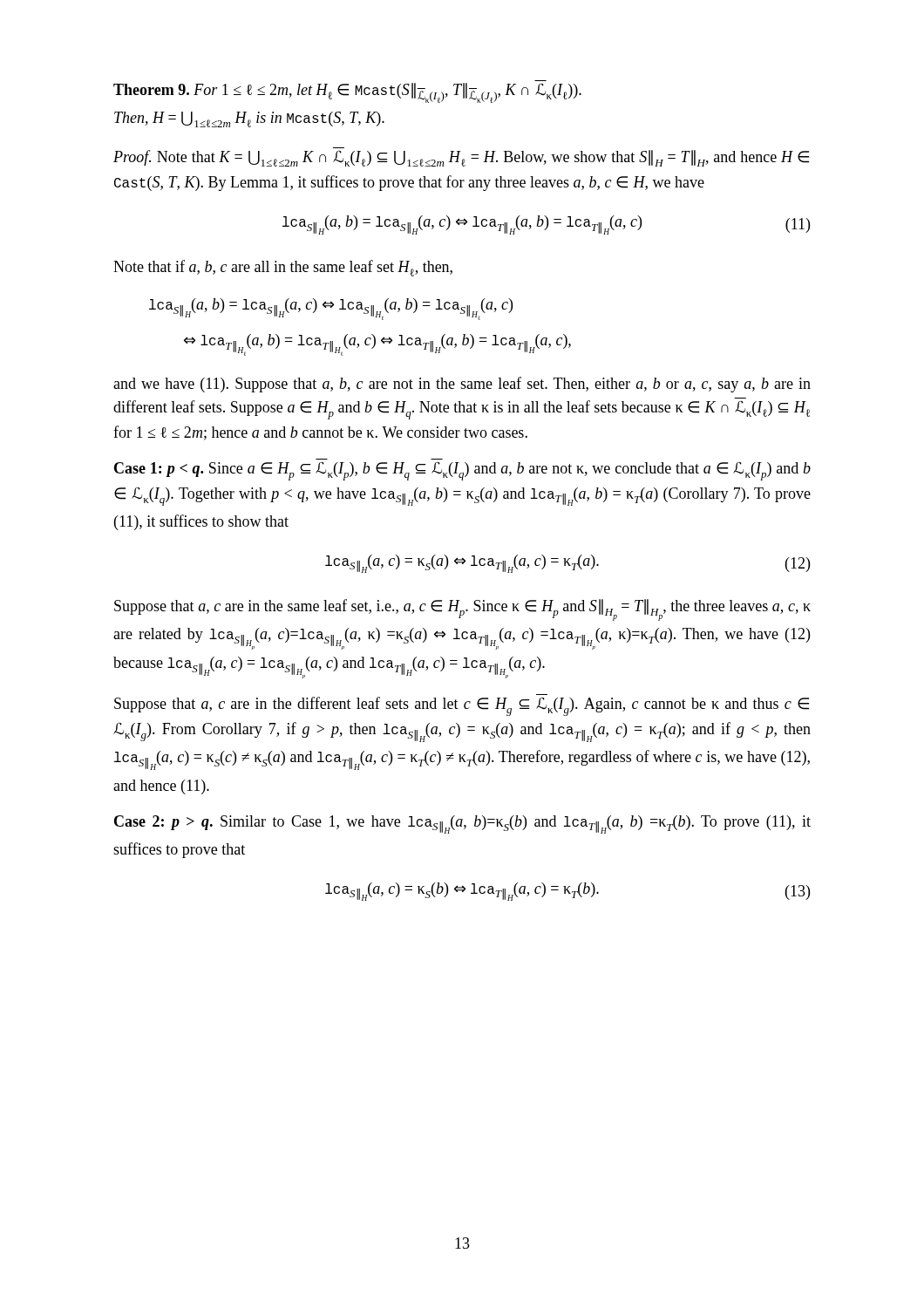Find the region starting "lcaS∥H(a, b) = lcaS∥H(a, c) ⇔ lcaS∥Hℓ(a,"
The height and width of the screenshot is (1308, 924).
click(x=331, y=308)
